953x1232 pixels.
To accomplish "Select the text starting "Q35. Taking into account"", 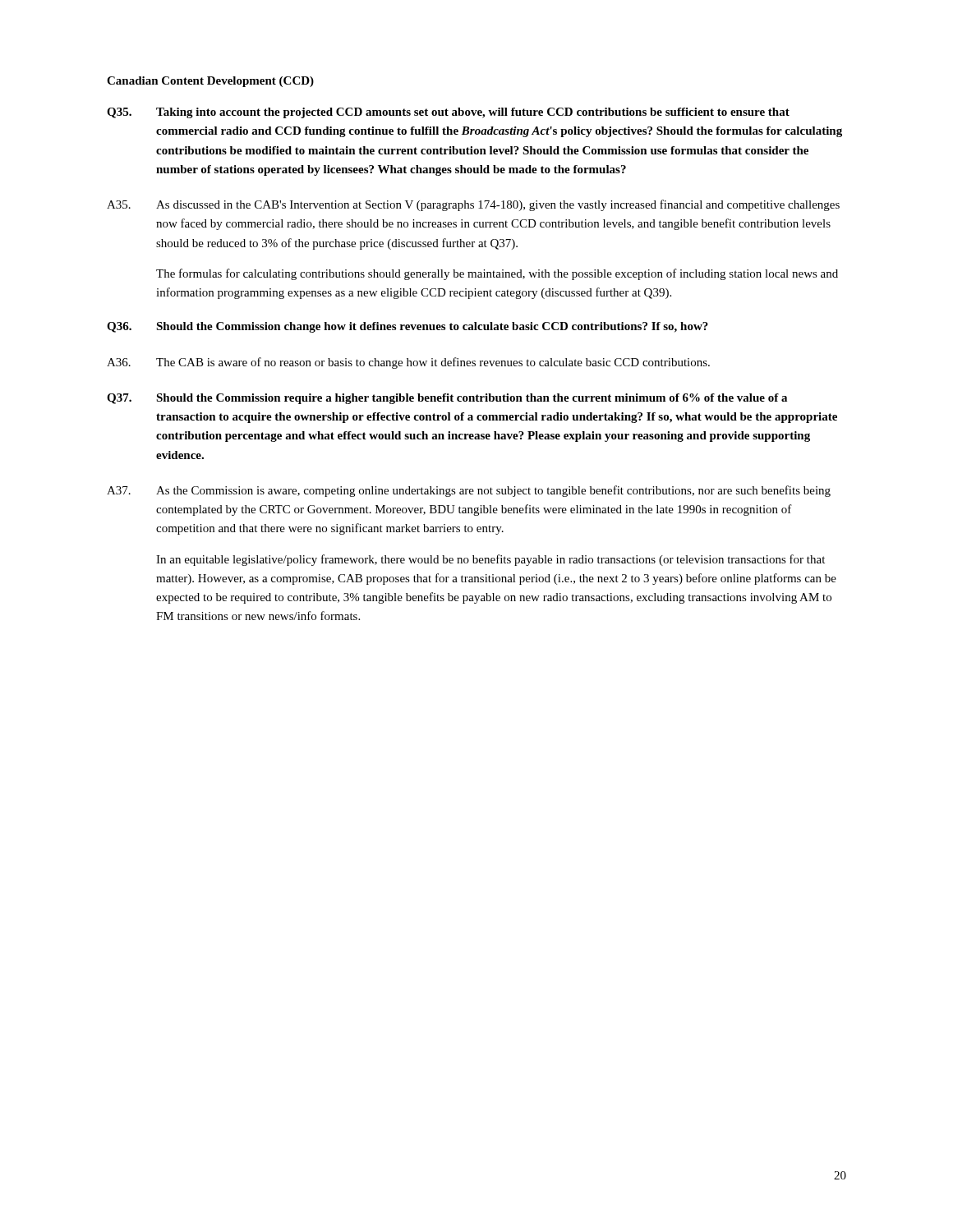I will [x=476, y=141].
